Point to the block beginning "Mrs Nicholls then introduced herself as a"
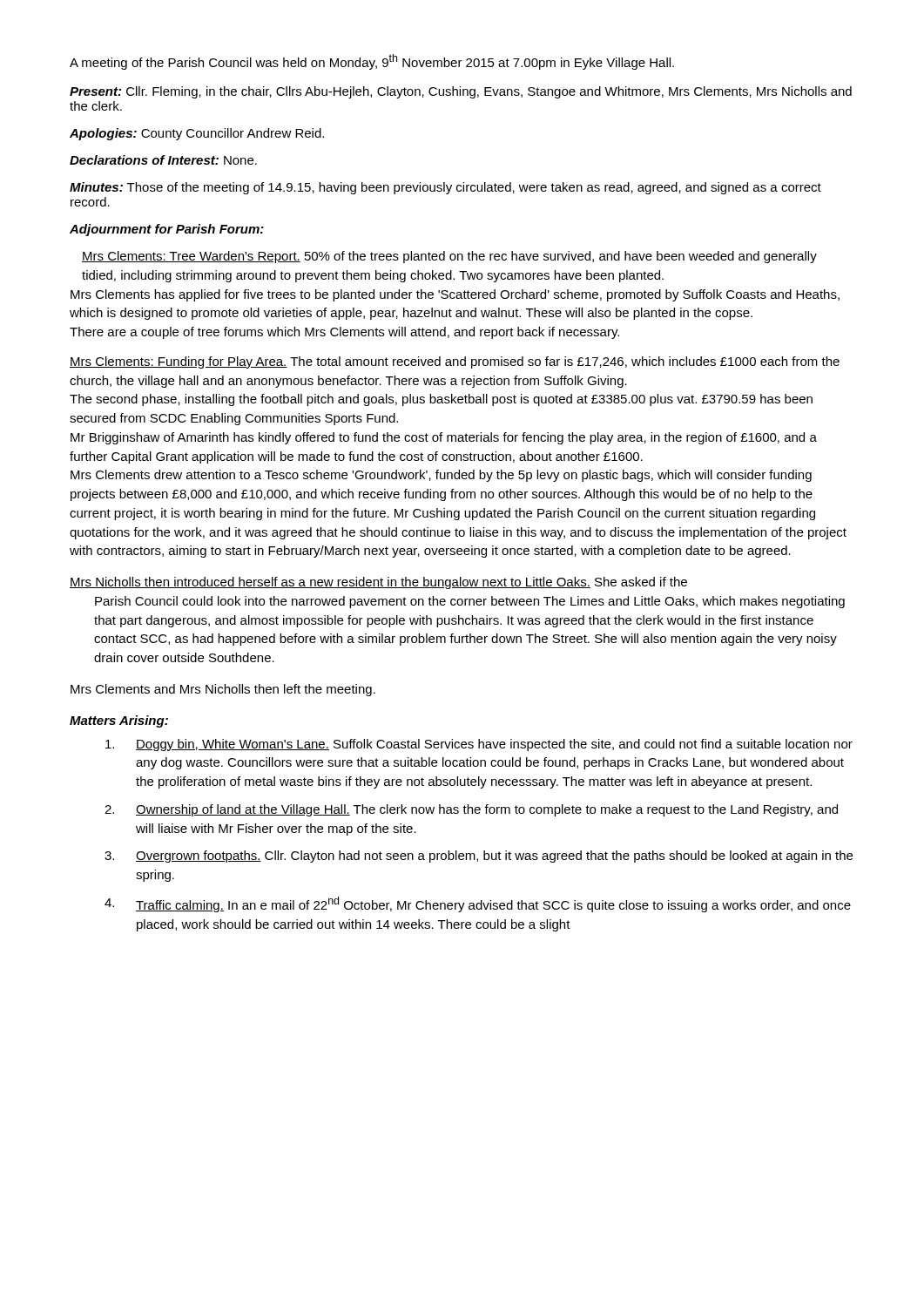The image size is (924, 1307). pyautogui.click(x=462, y=621)
